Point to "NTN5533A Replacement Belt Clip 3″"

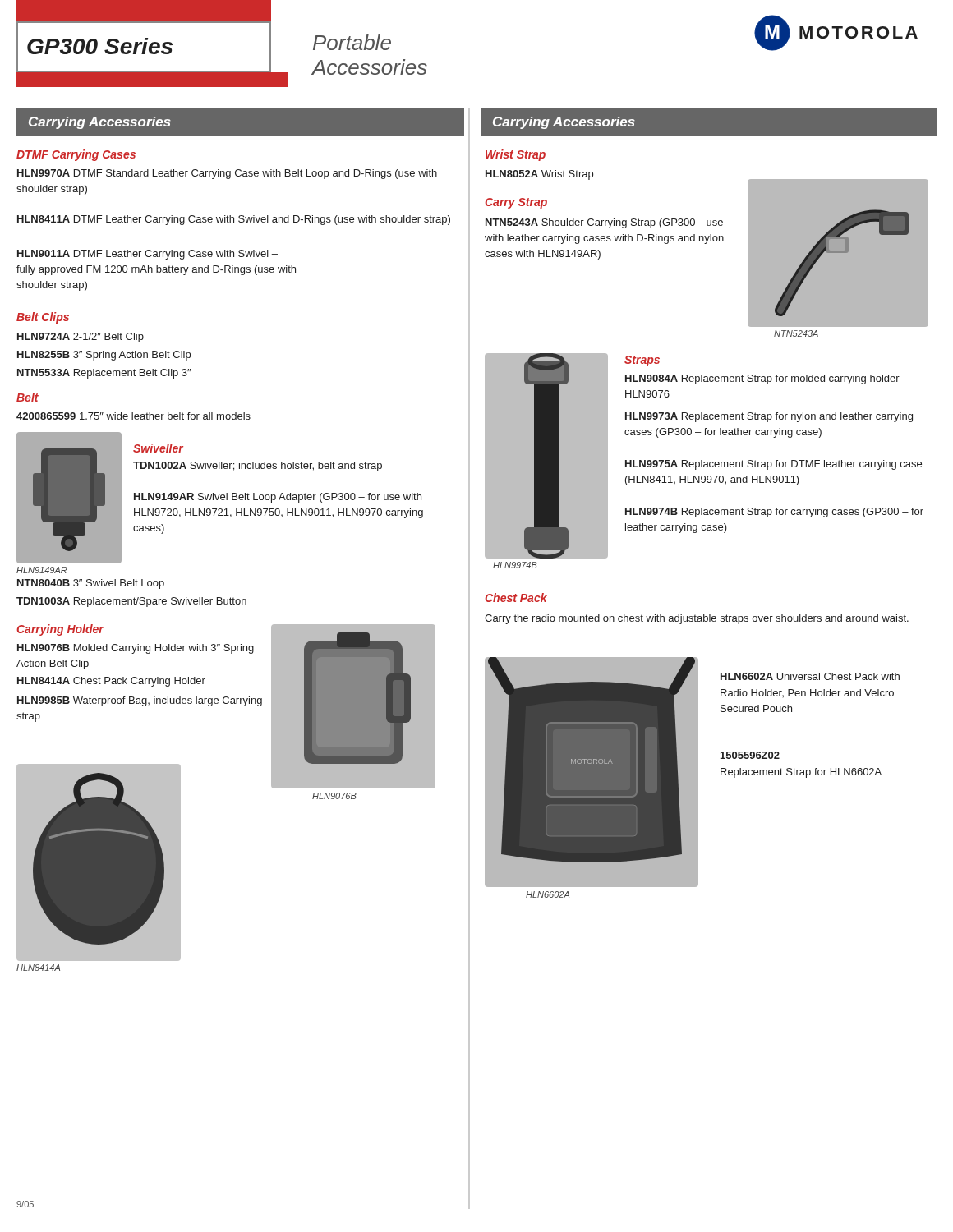(104, 372)
